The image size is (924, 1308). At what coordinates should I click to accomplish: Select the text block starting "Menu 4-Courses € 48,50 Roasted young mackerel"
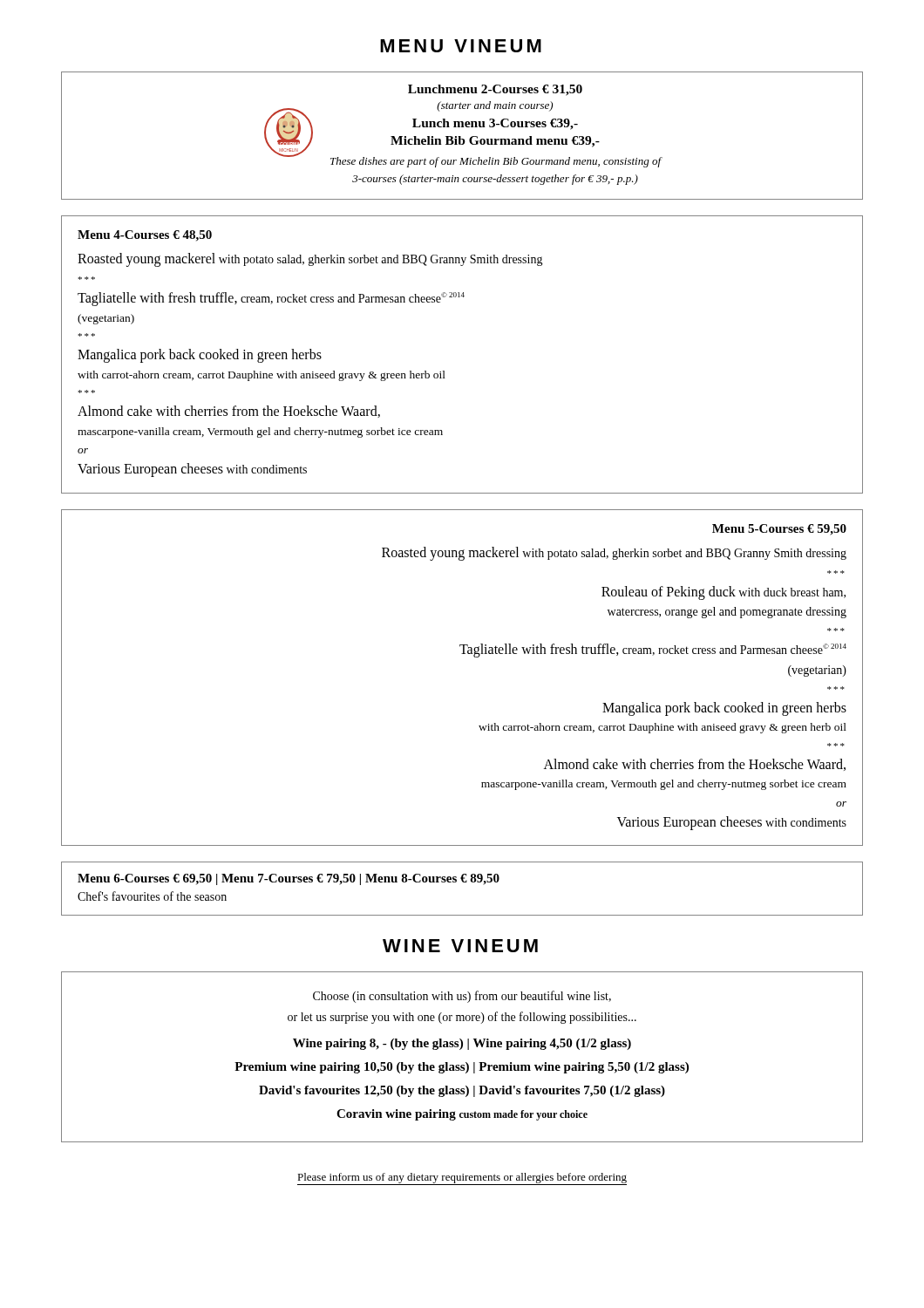pos(145,236)
